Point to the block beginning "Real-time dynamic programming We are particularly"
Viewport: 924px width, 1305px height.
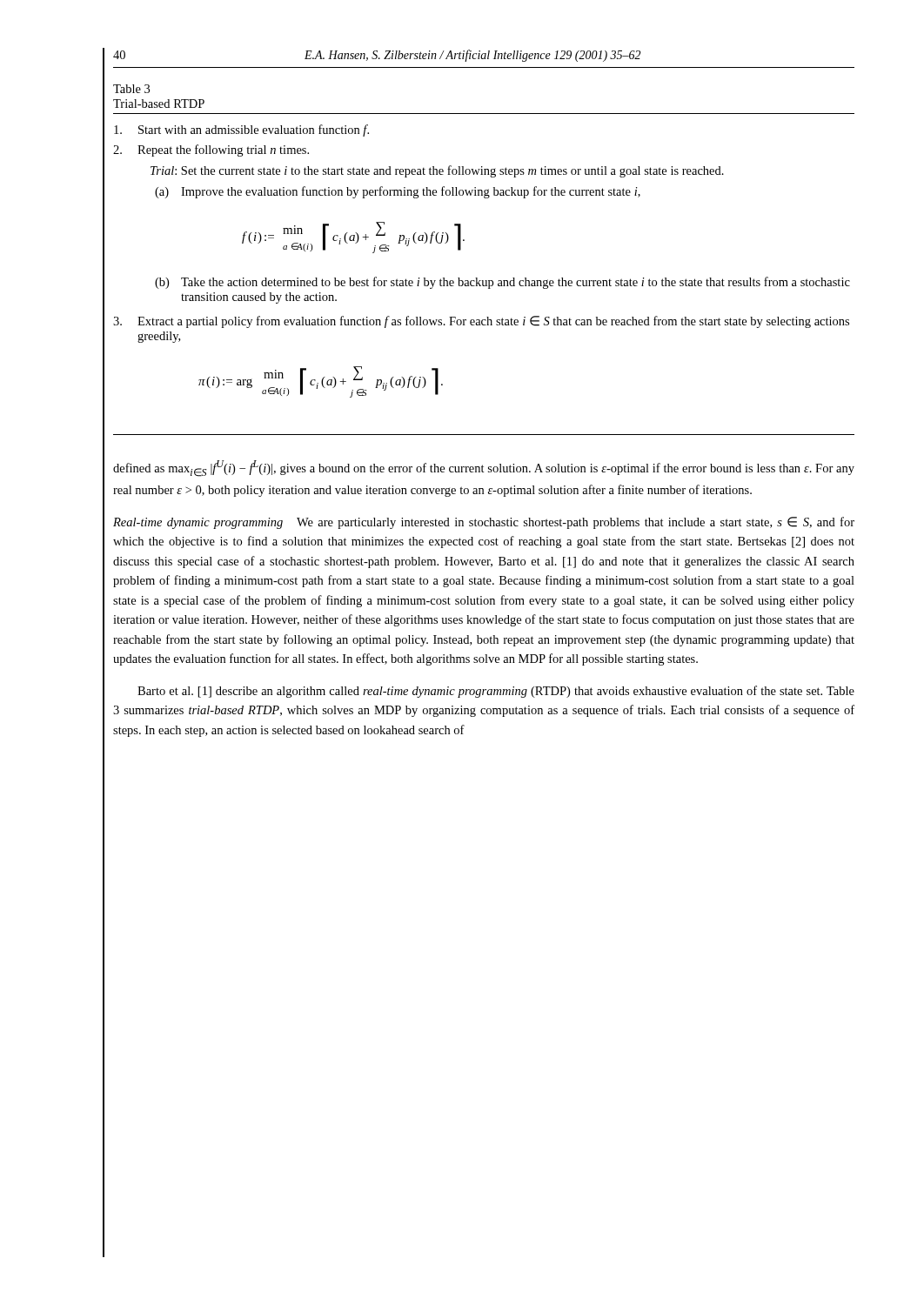[x=484, y=626]
